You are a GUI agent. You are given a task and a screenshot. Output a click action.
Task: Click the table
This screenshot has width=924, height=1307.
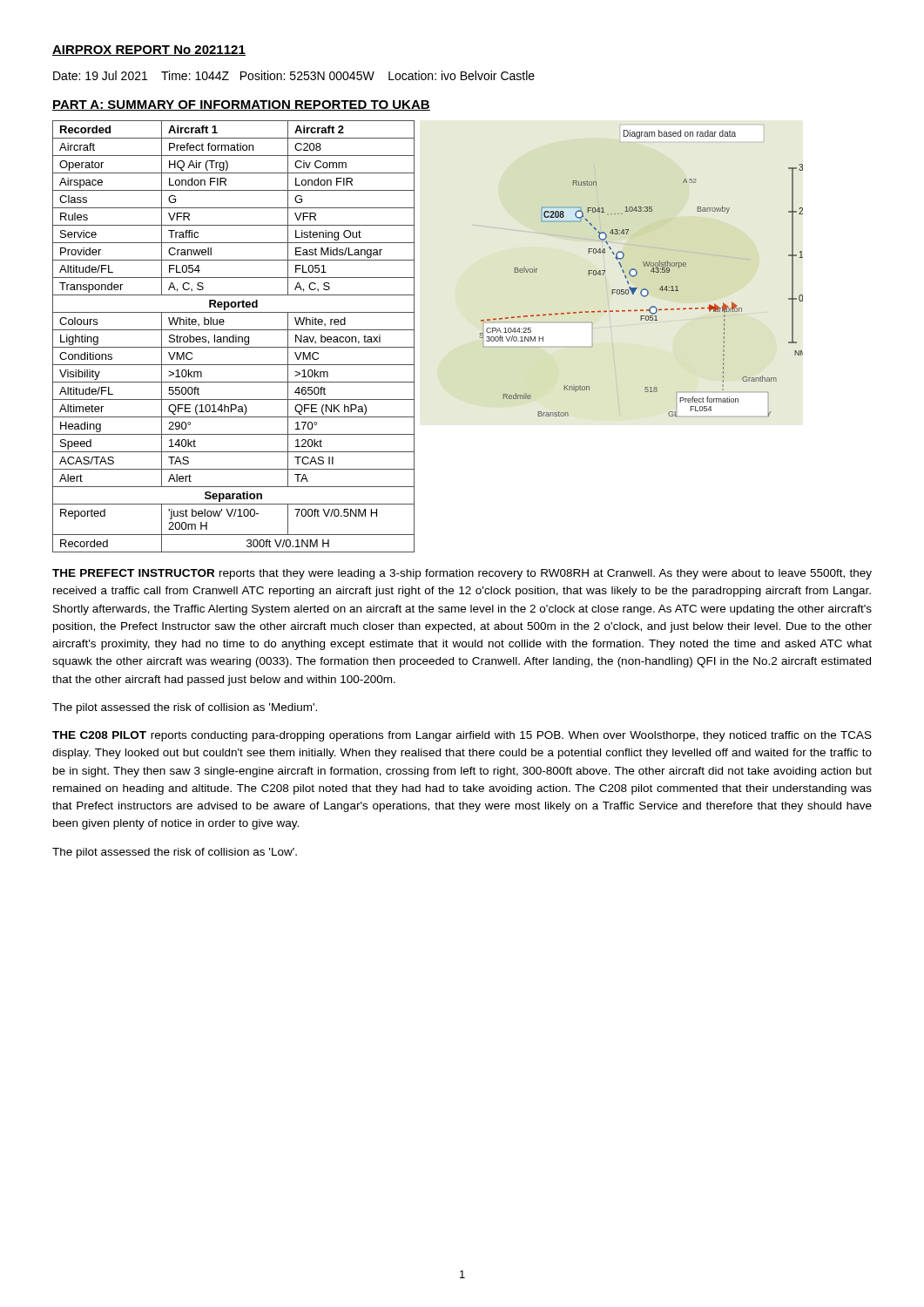233,336
